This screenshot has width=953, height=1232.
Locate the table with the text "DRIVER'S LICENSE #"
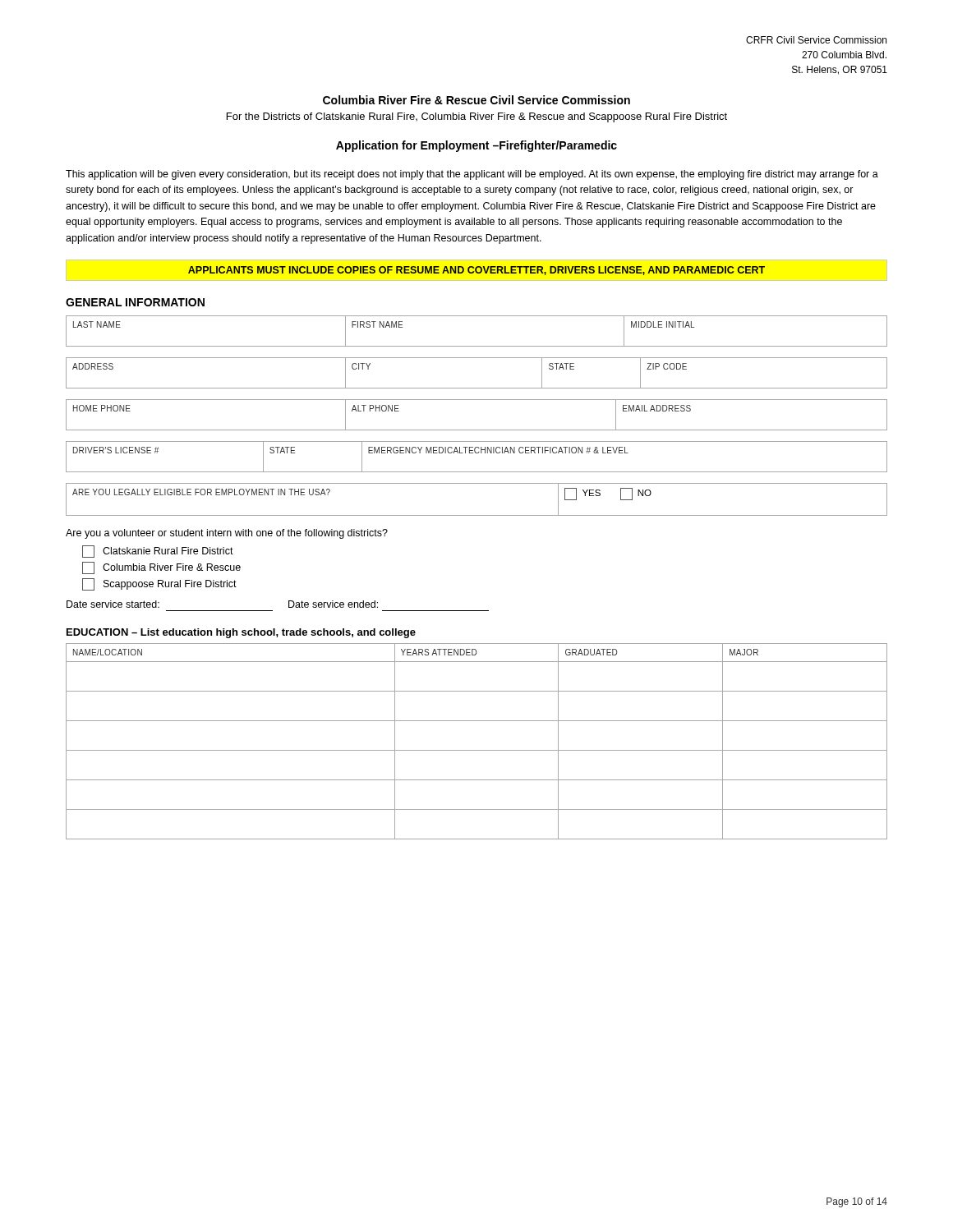(476, 457)
